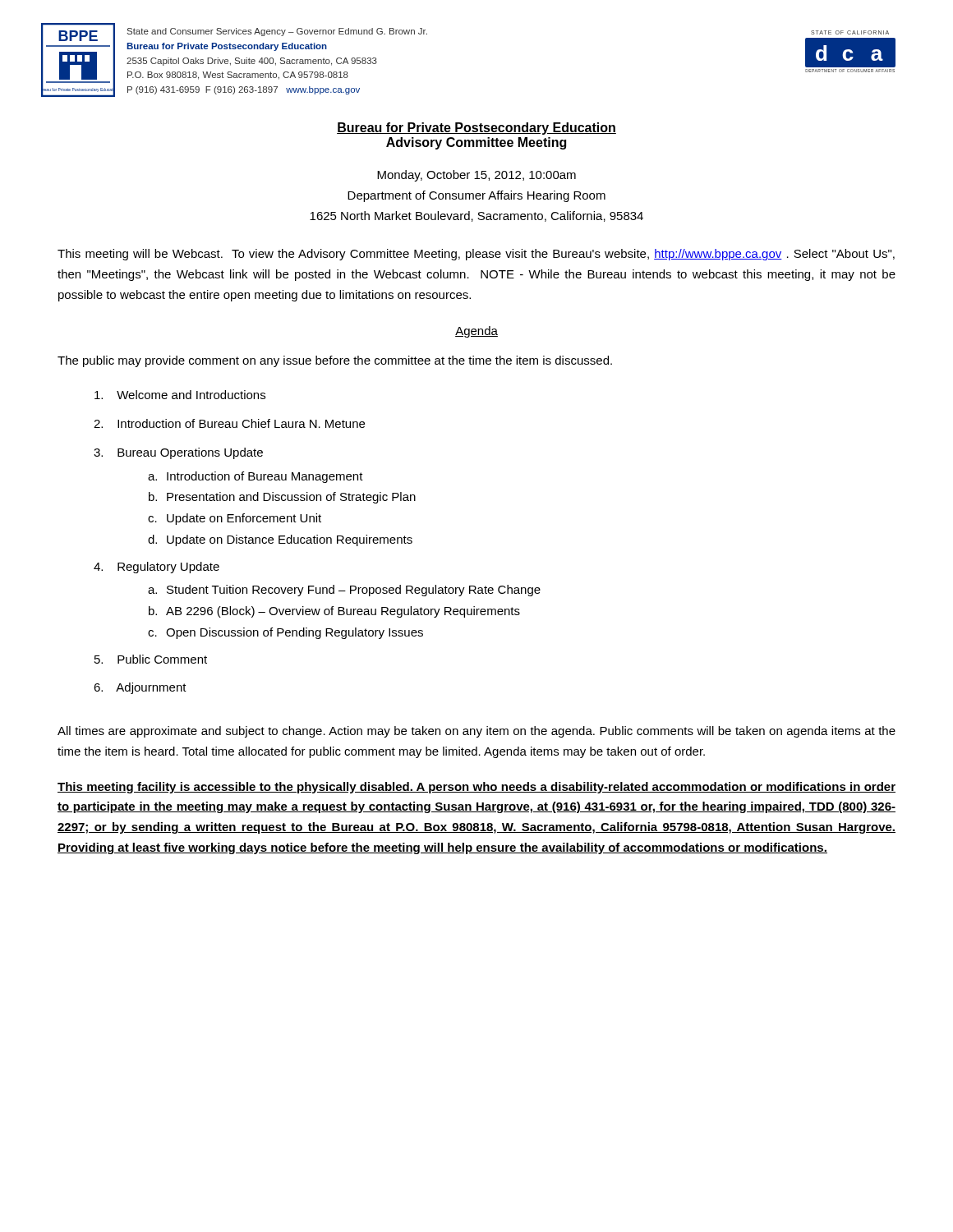Point to the block beginning "b.AB 2296 (Block) –"
The height and width of the screenshot is (1232, 953).
(x=334, y=611)
